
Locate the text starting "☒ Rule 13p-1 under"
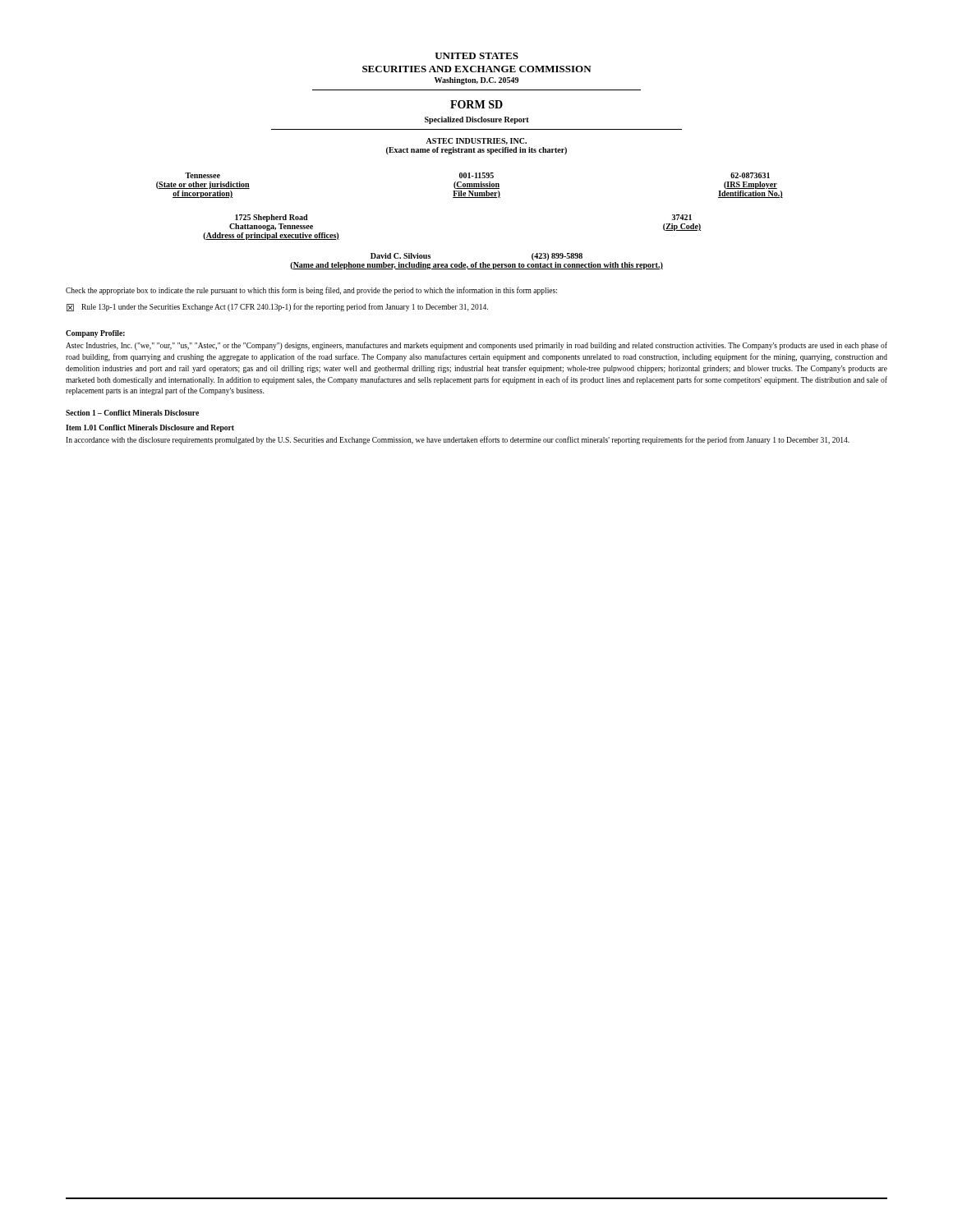(x=277, y=309)
